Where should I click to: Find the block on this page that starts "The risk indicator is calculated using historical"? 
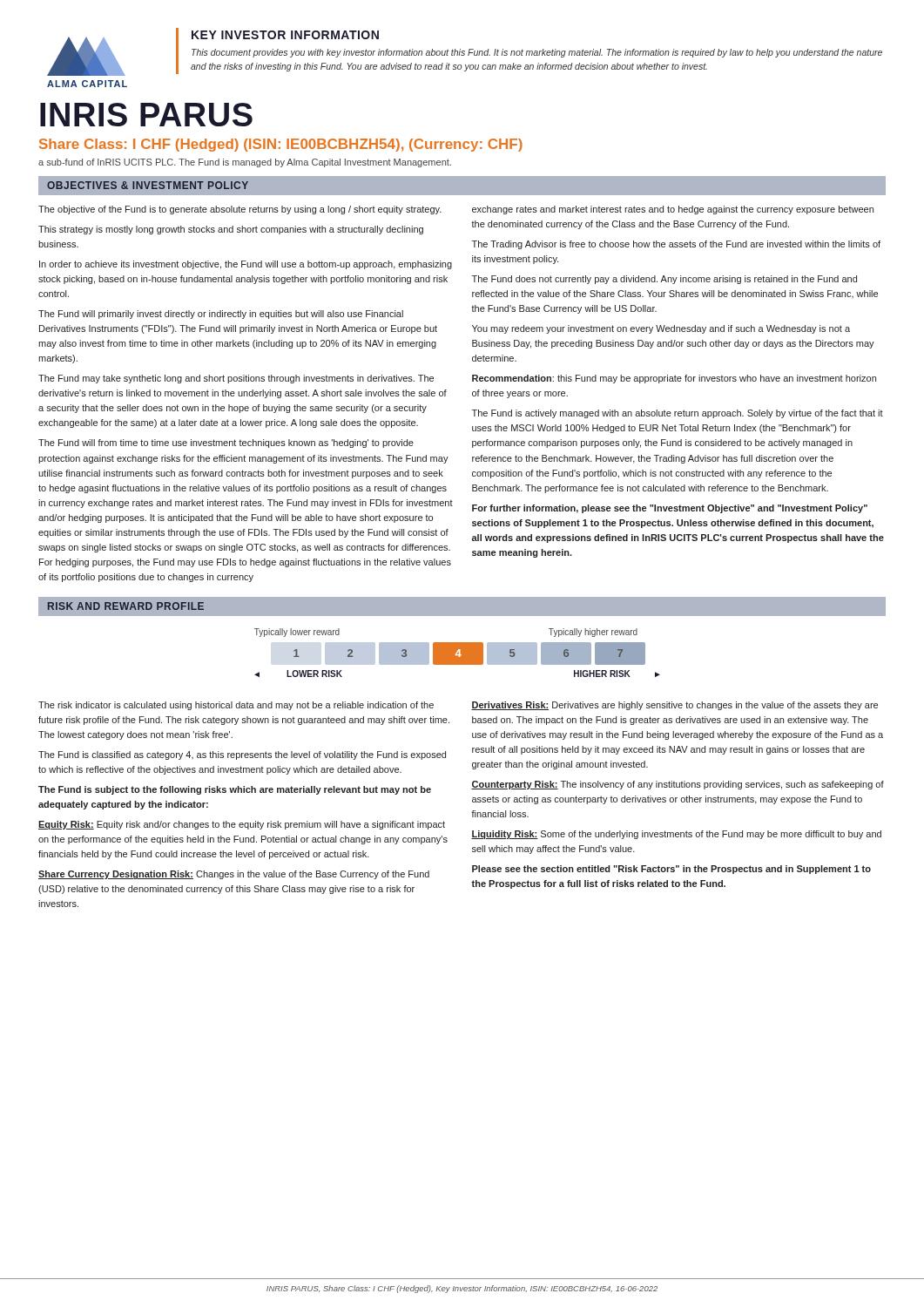[236, 706]
